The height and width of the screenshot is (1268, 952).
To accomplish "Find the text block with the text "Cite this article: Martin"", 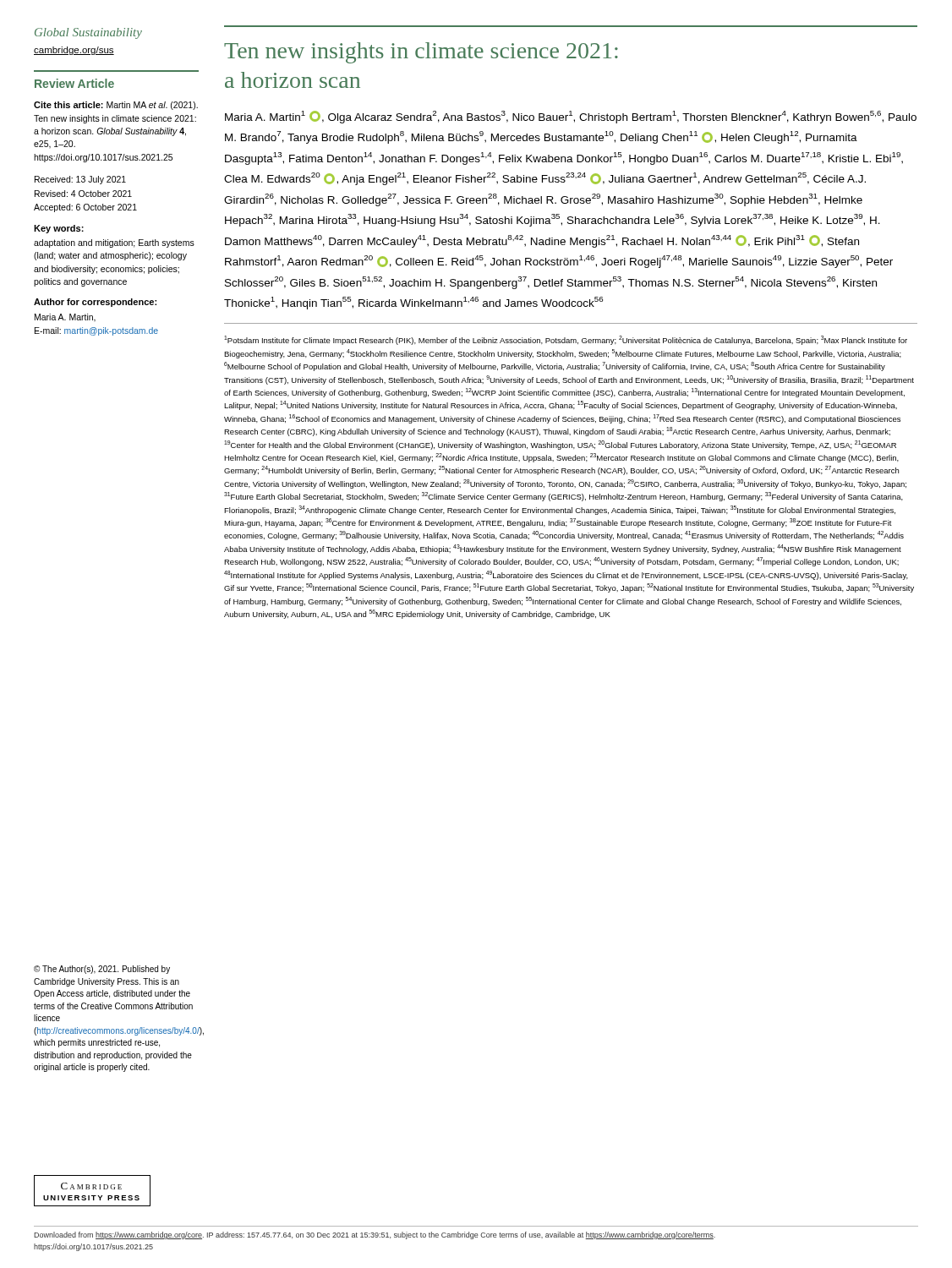I will [x=116, y=131].
